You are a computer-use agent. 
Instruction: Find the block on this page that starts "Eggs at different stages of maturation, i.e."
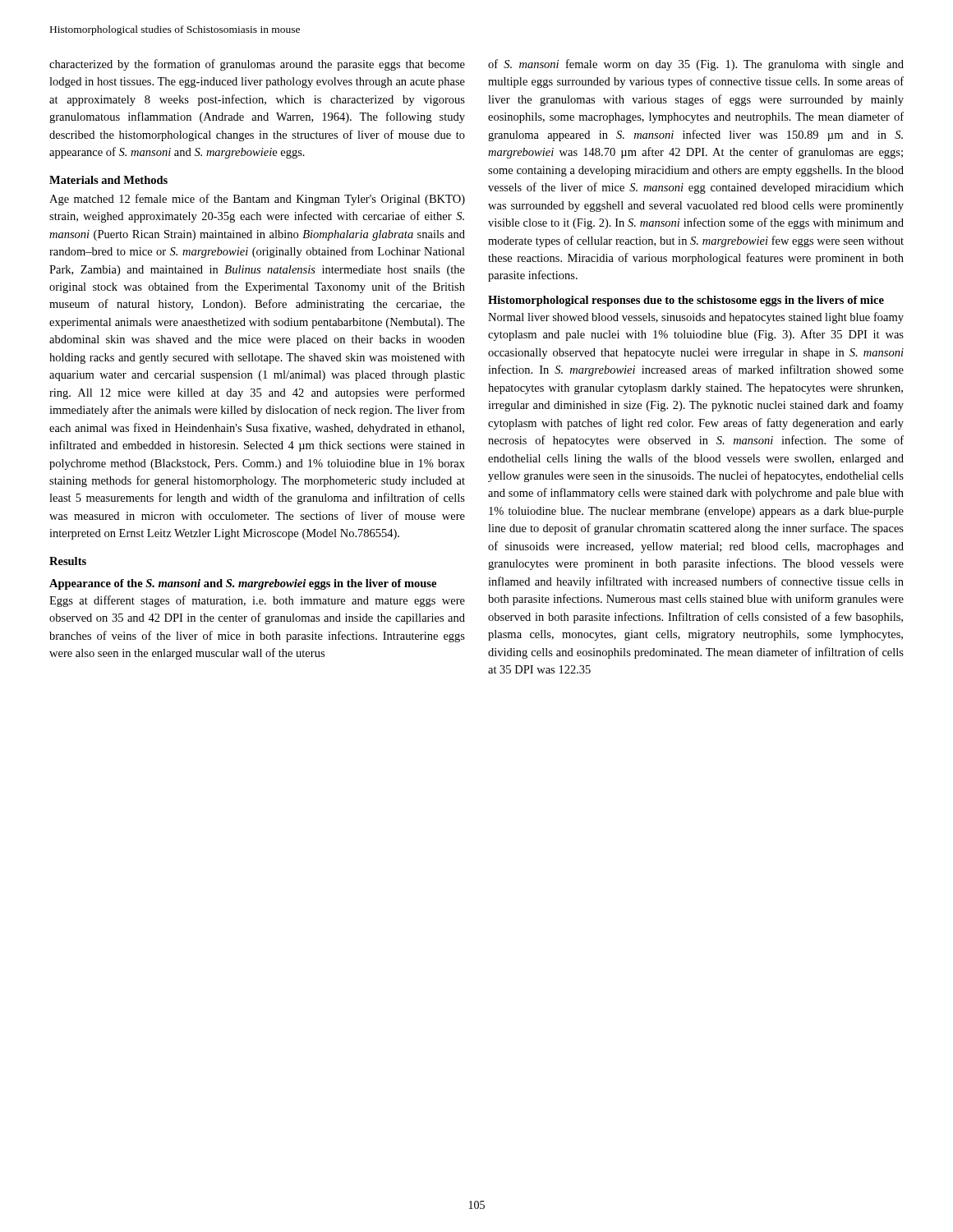[x=257, y=627]
